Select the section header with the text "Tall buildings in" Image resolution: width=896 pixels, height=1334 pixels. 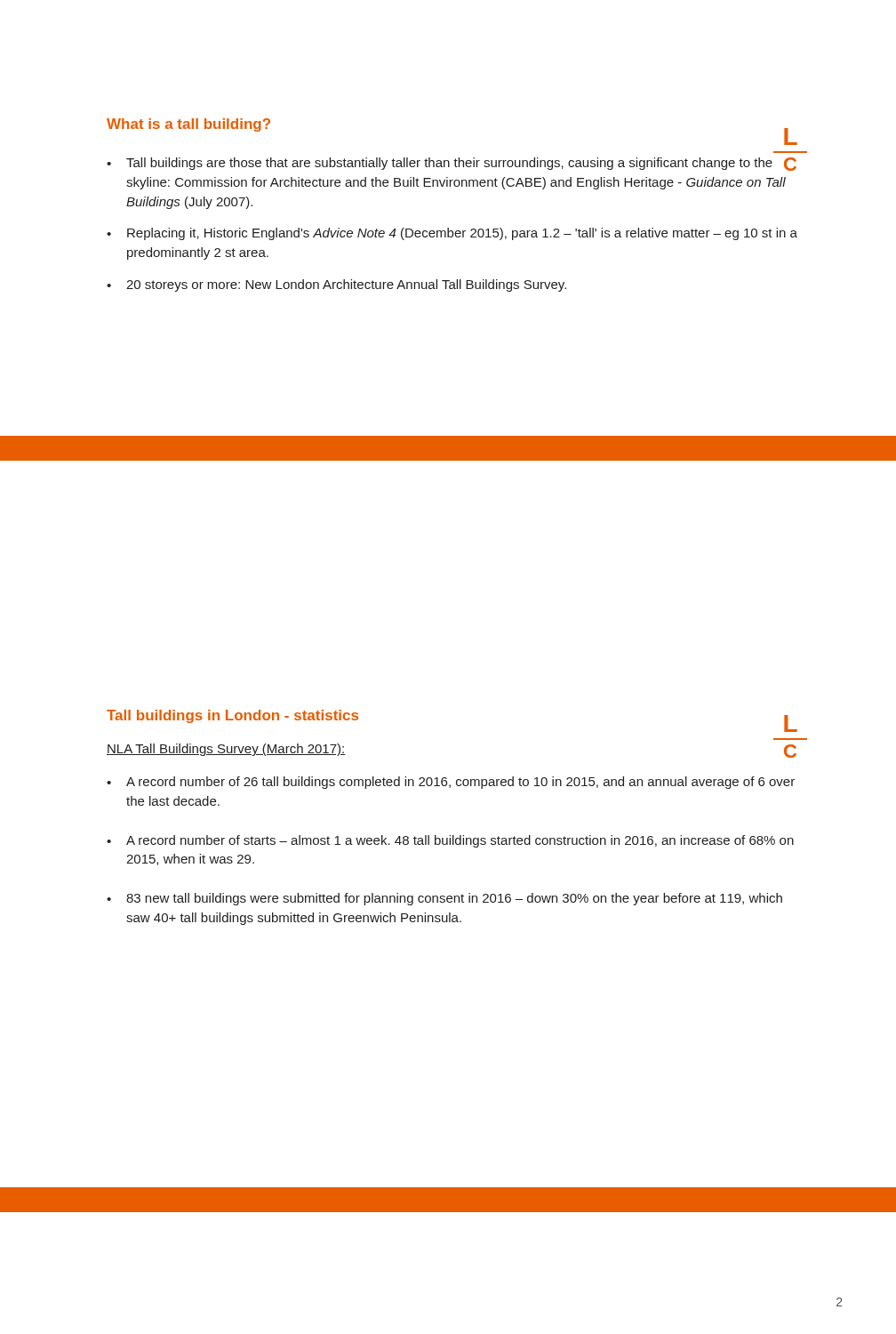[233, 715]
